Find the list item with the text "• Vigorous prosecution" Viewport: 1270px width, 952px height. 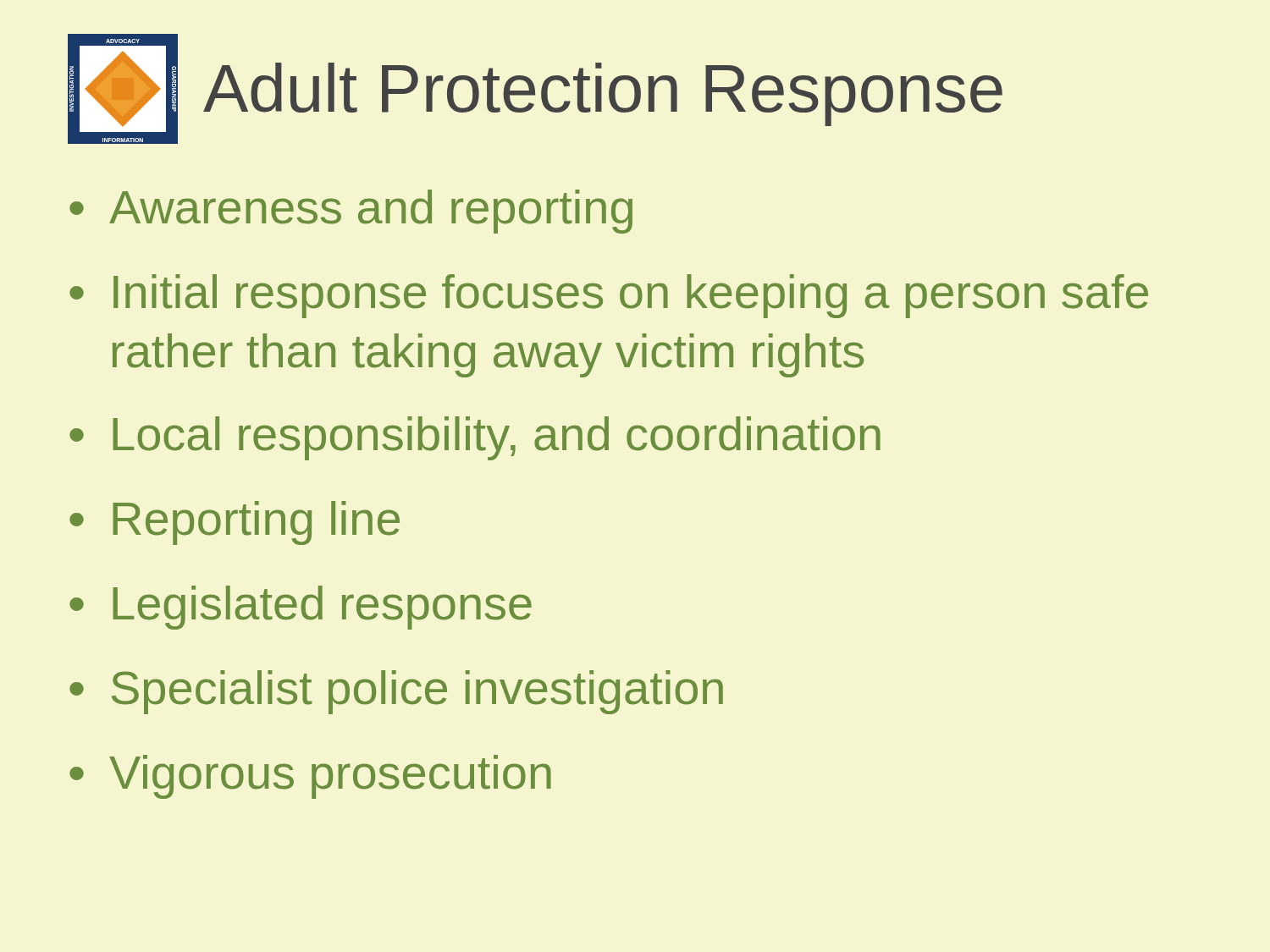(310, 777)
